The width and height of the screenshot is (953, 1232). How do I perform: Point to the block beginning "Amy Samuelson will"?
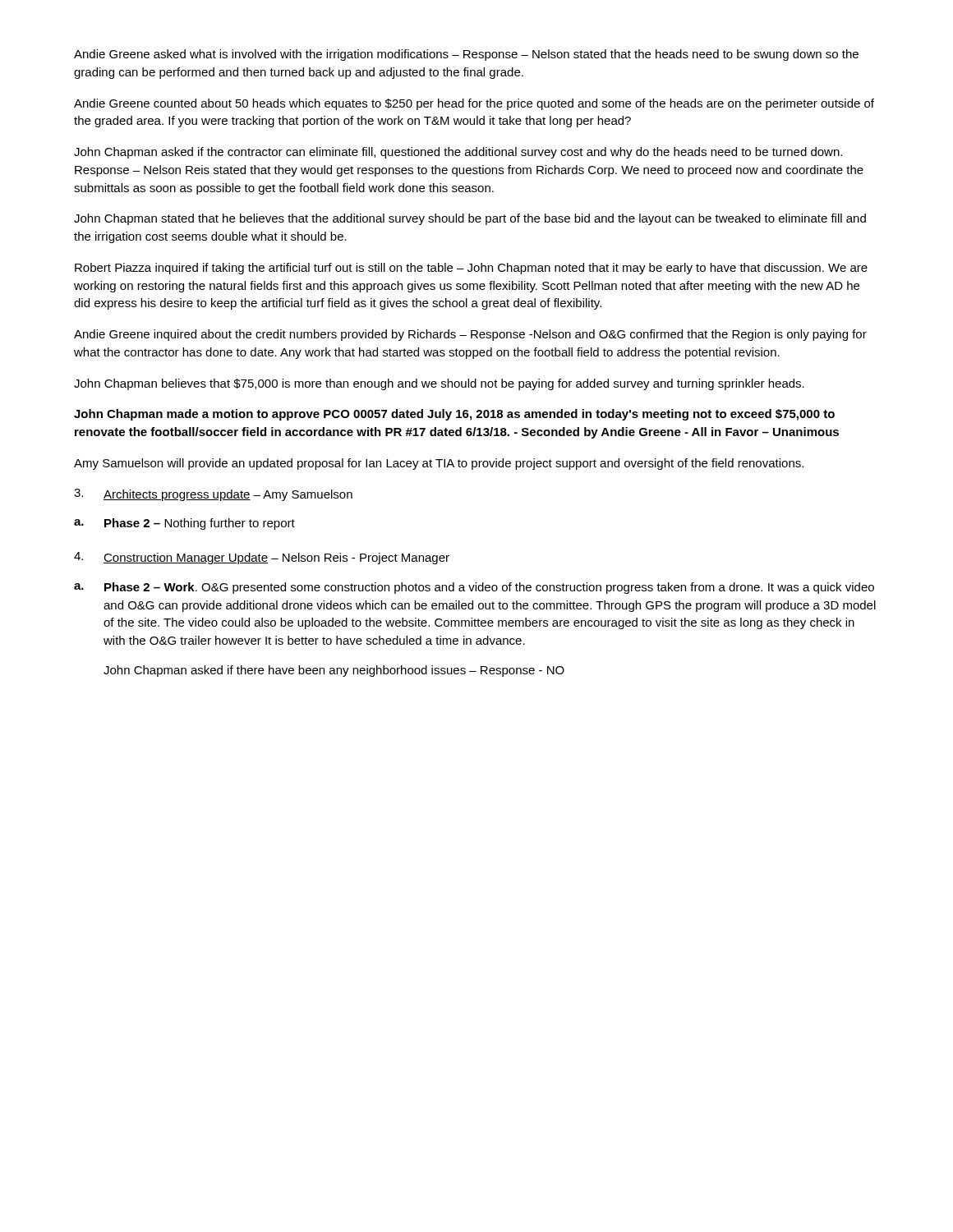click(476, 463)
